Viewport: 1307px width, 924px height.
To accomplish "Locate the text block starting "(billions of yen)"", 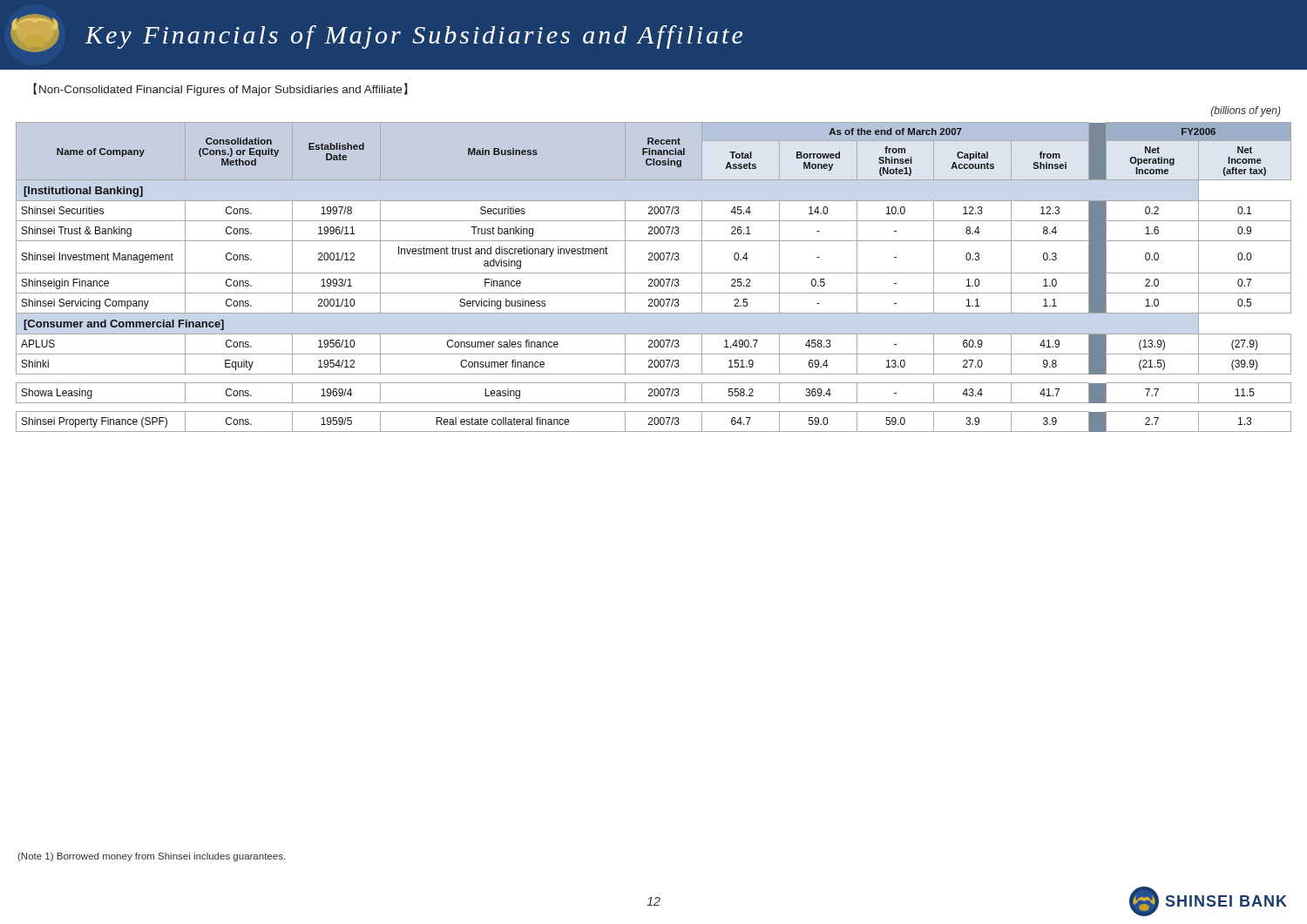I will 1246,111.
